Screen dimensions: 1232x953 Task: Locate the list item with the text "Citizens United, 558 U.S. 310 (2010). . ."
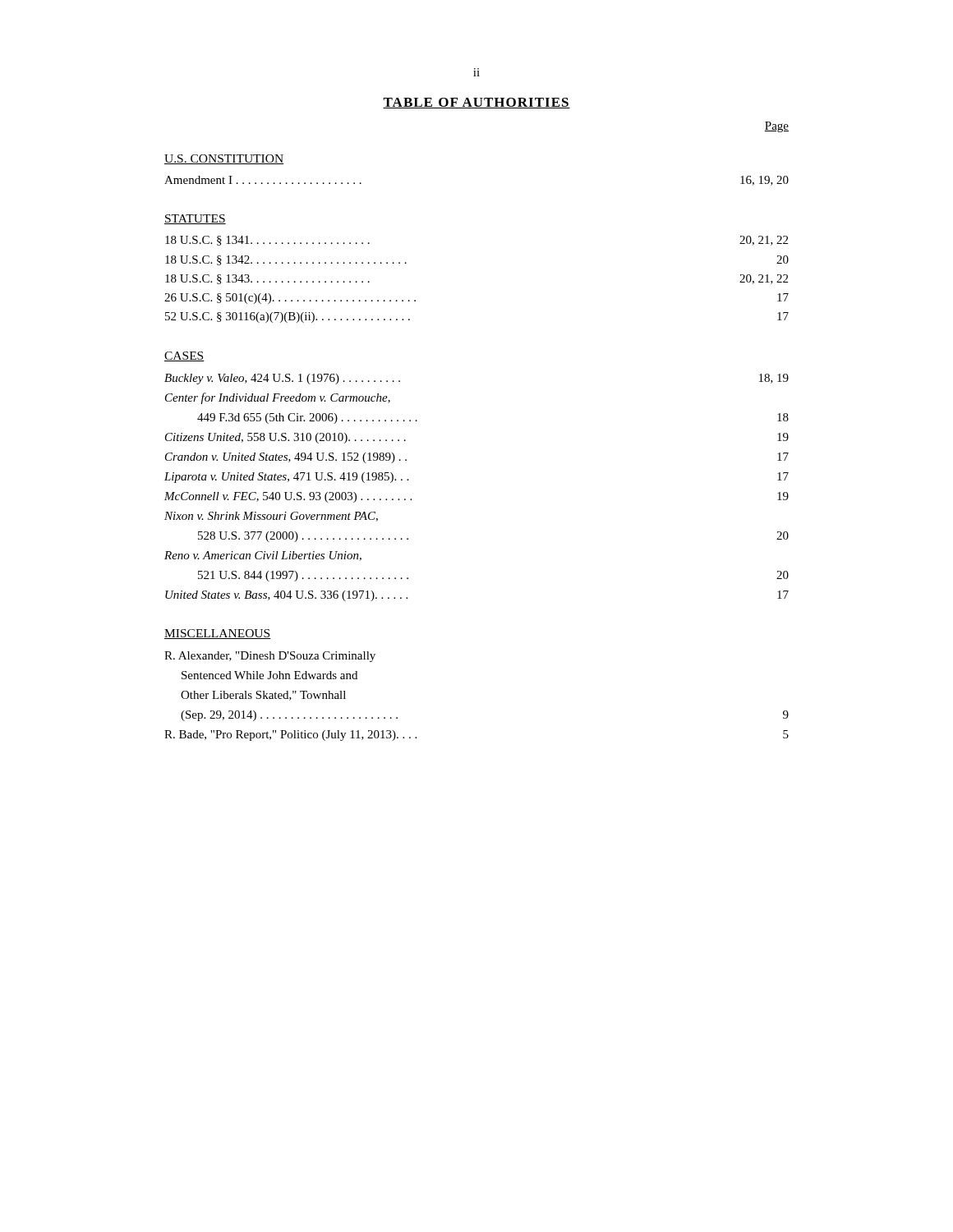[258, 438]
